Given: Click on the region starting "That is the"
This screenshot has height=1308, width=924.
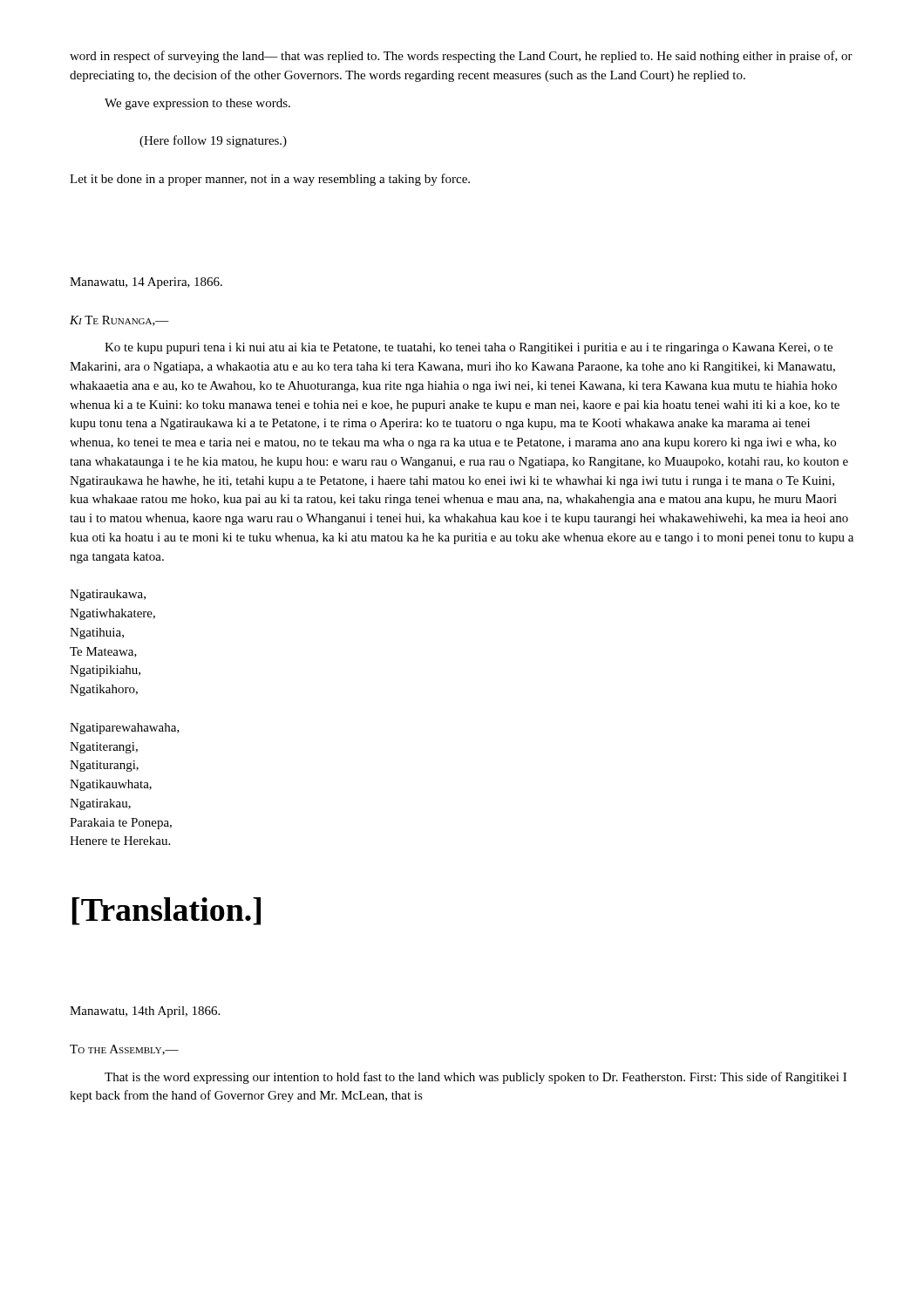Looking at the screenshot, I should click(462, 1087).
